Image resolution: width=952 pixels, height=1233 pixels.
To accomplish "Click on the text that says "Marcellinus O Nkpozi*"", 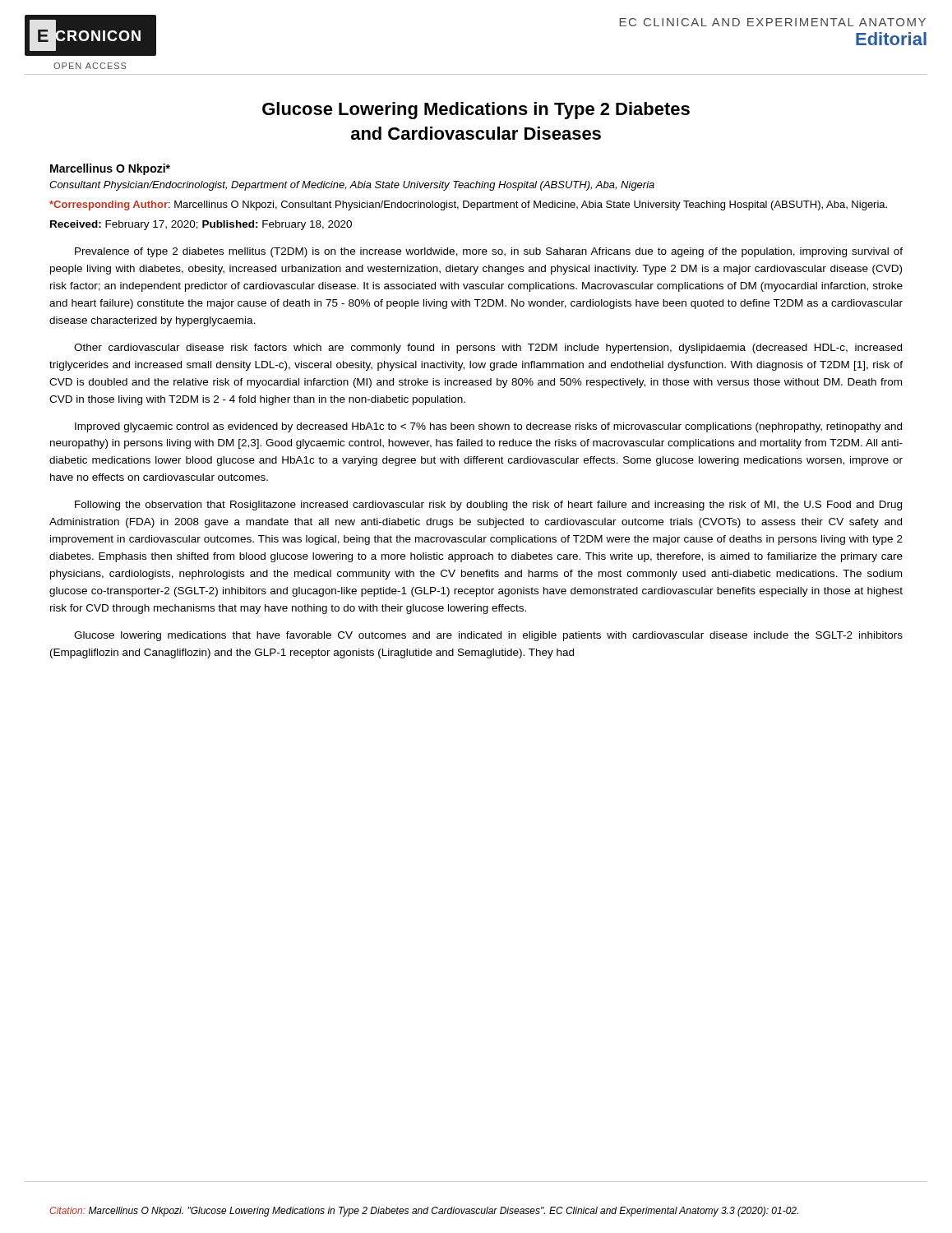I will [476, 169].
